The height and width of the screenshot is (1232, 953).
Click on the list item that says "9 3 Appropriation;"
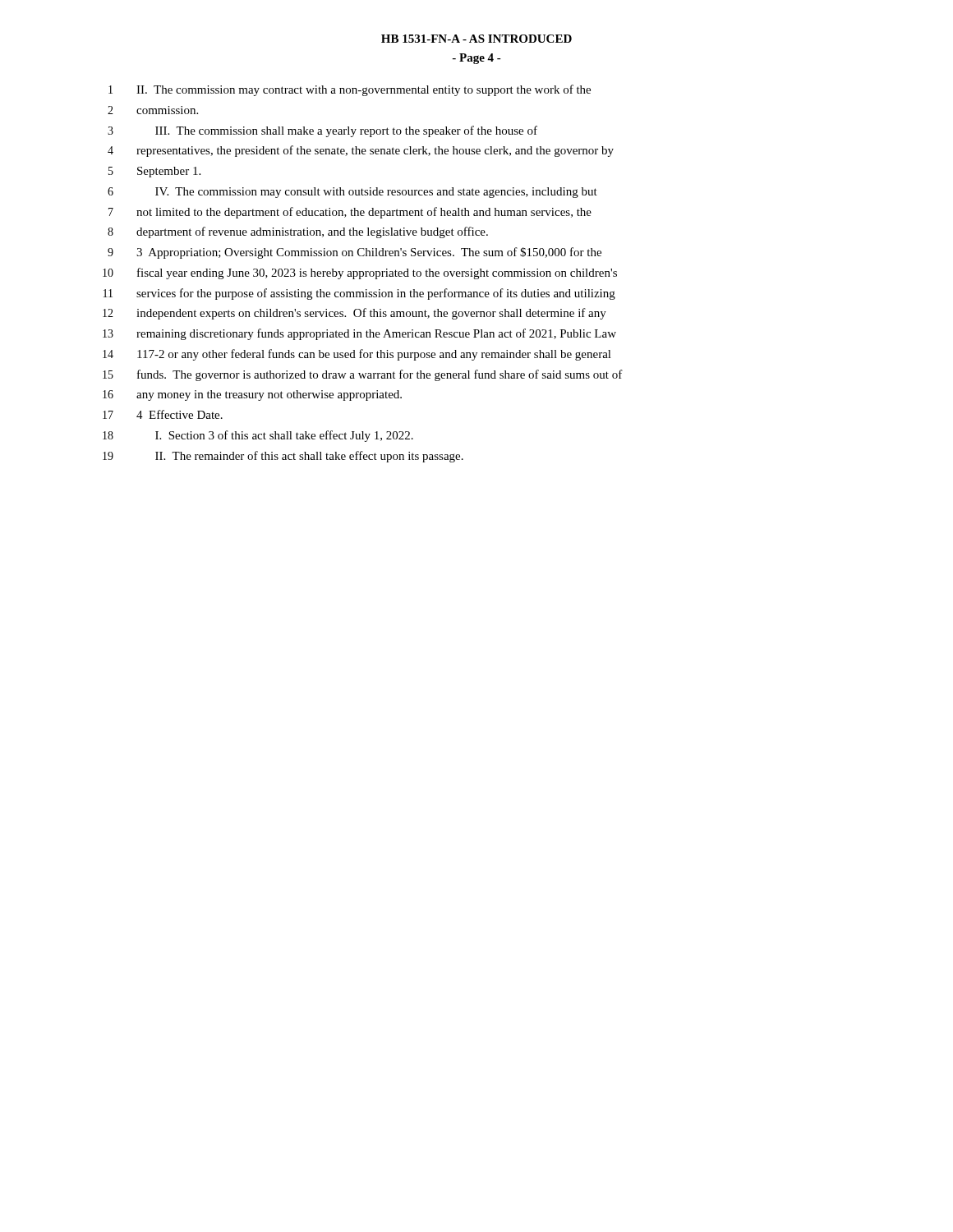[485, 252]
